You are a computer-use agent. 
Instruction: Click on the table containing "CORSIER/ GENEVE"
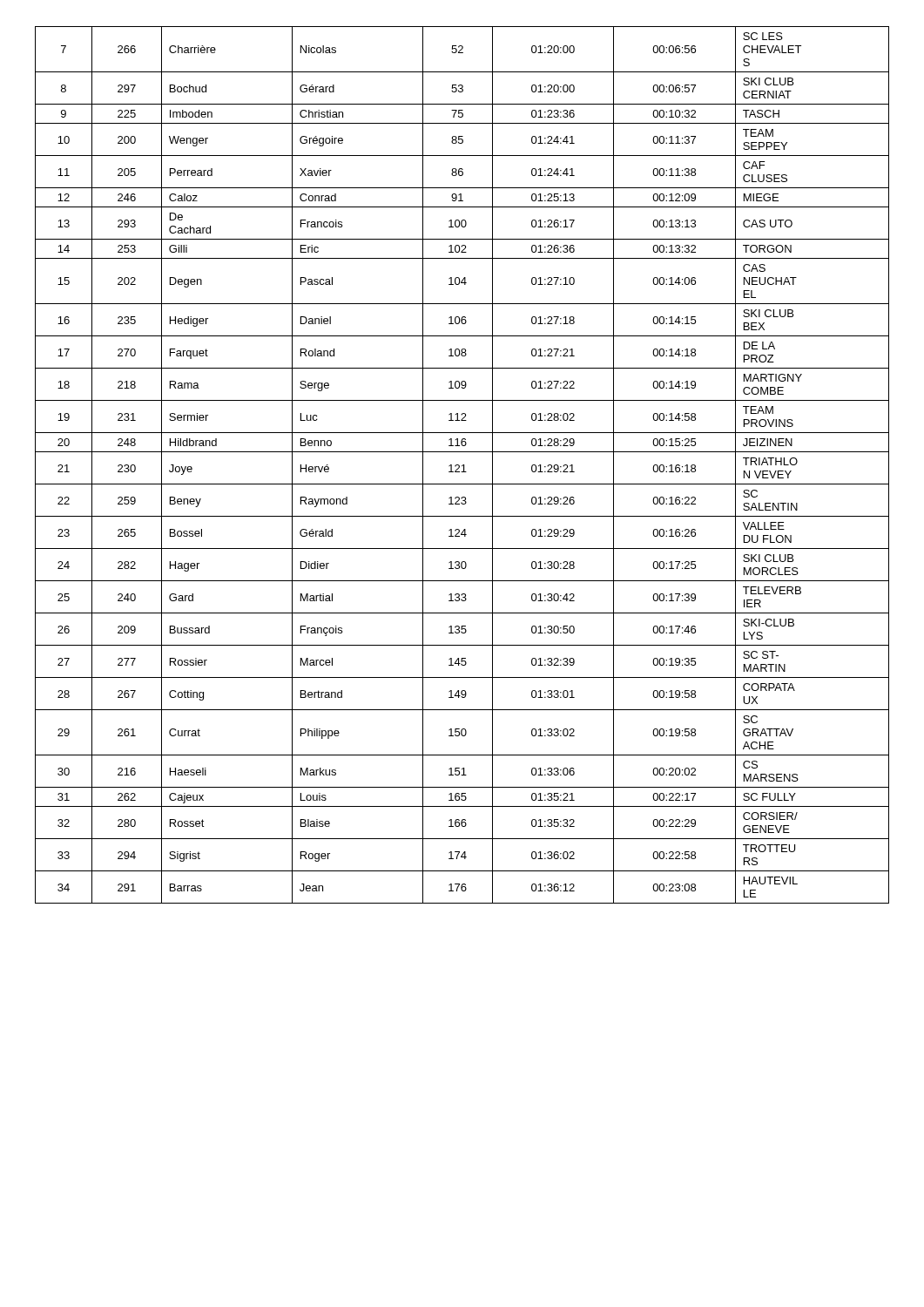462,465
